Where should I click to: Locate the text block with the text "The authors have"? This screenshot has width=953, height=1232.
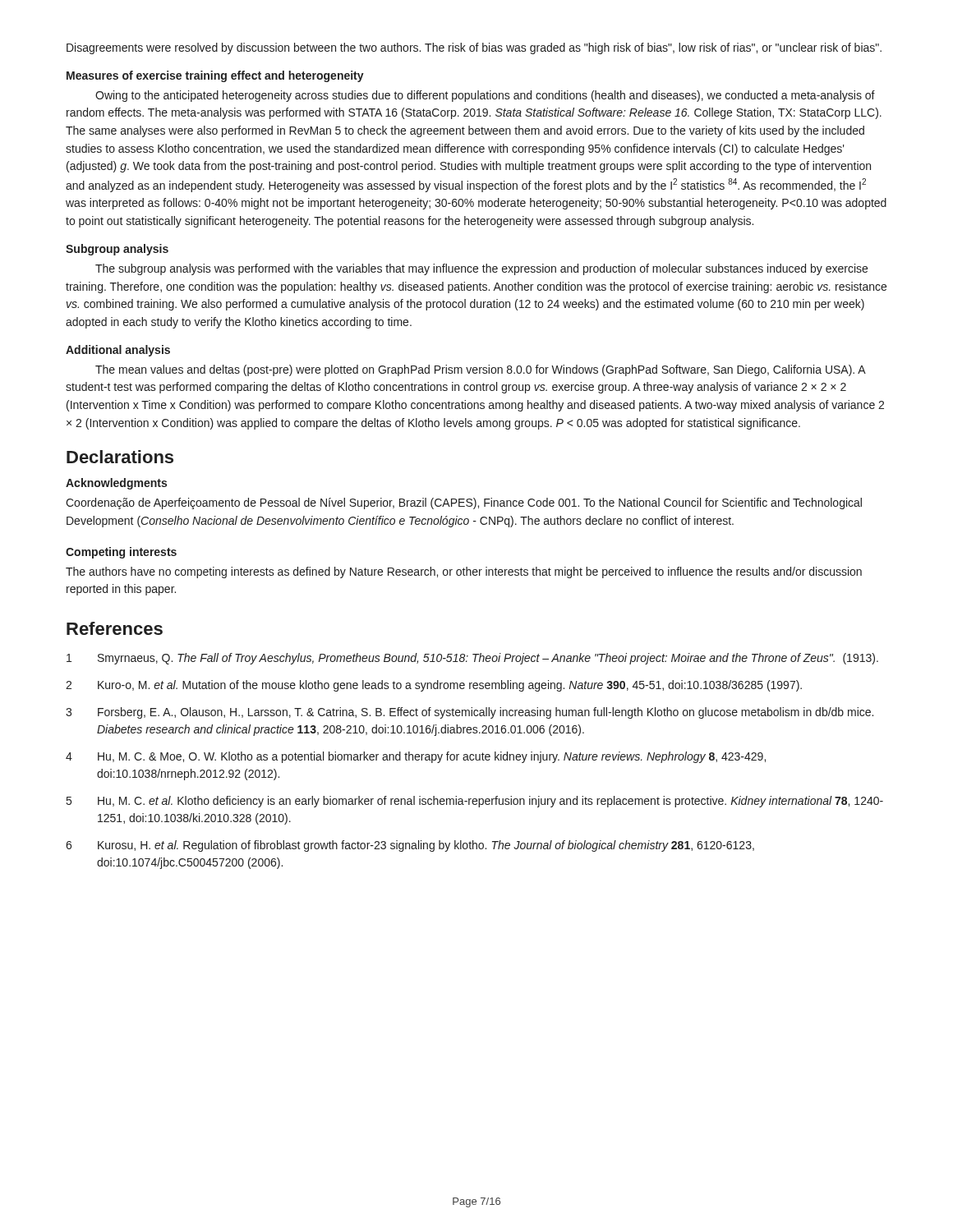(464, 580)
